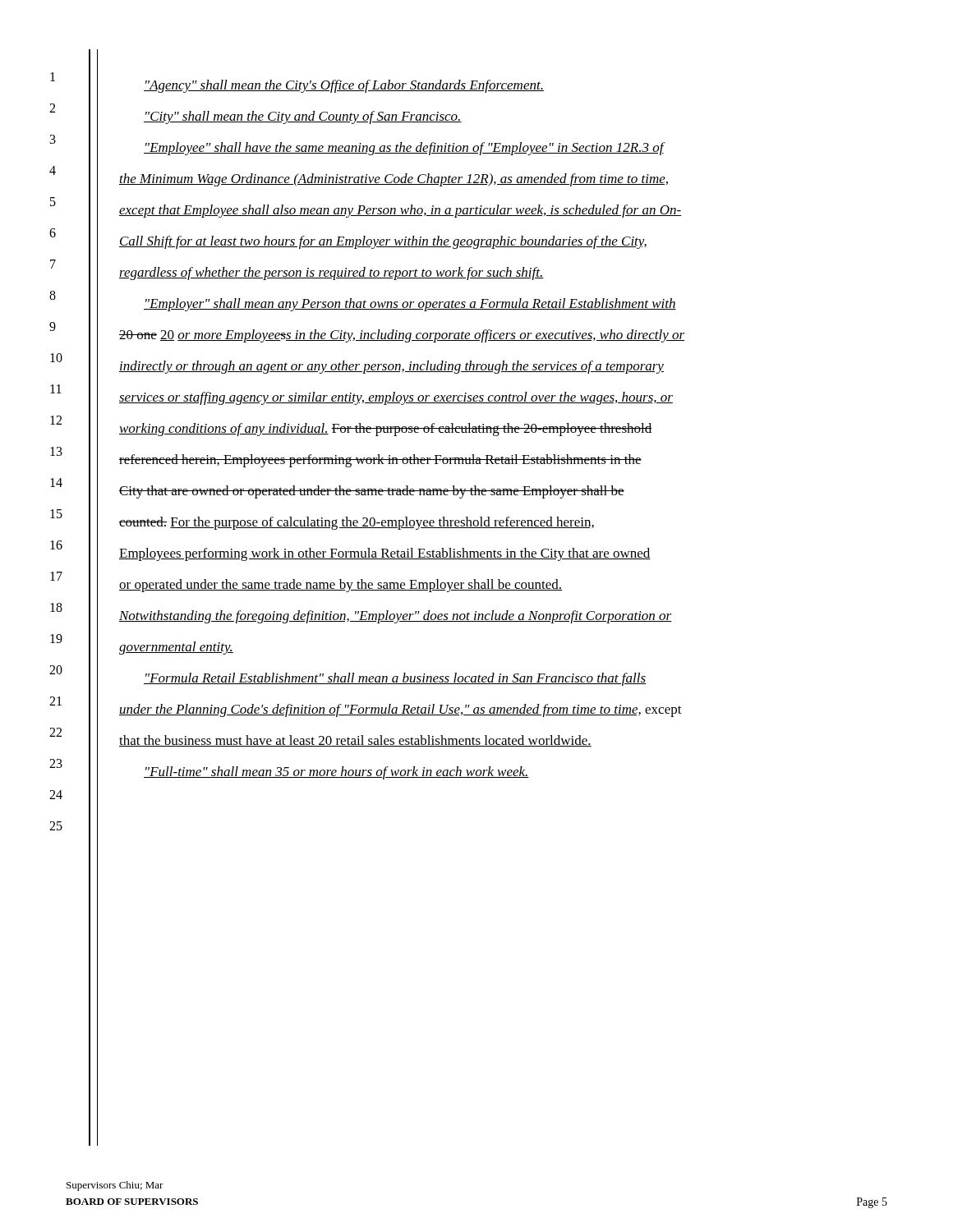Navigate to the block starting ""Full-time" shall mean 35 or"
Screen dimensions: 1232x953
(336, 772)
